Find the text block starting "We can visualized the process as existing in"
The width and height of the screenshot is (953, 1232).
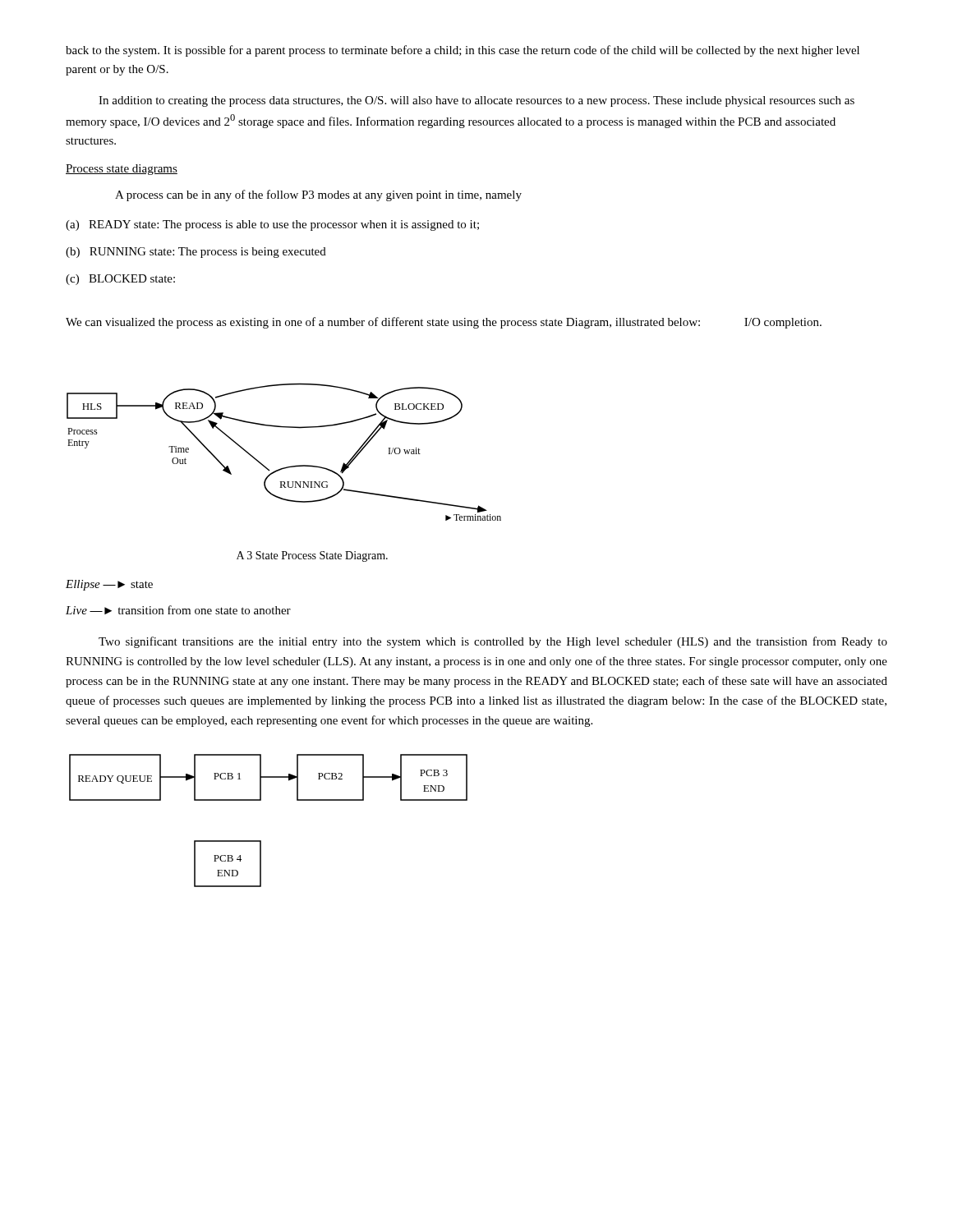(x=444, y=322)
